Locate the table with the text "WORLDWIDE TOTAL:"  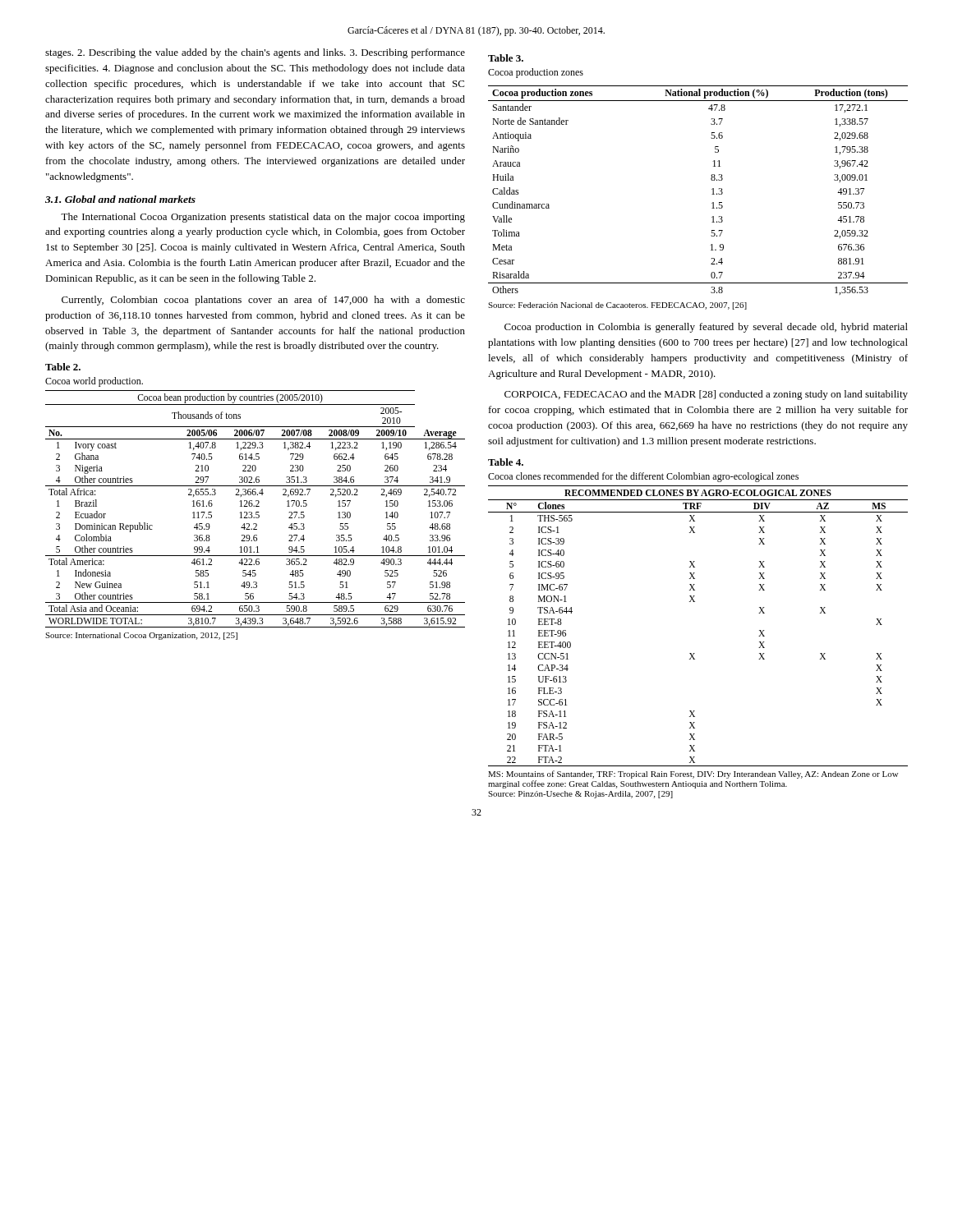tap(255, 509)
